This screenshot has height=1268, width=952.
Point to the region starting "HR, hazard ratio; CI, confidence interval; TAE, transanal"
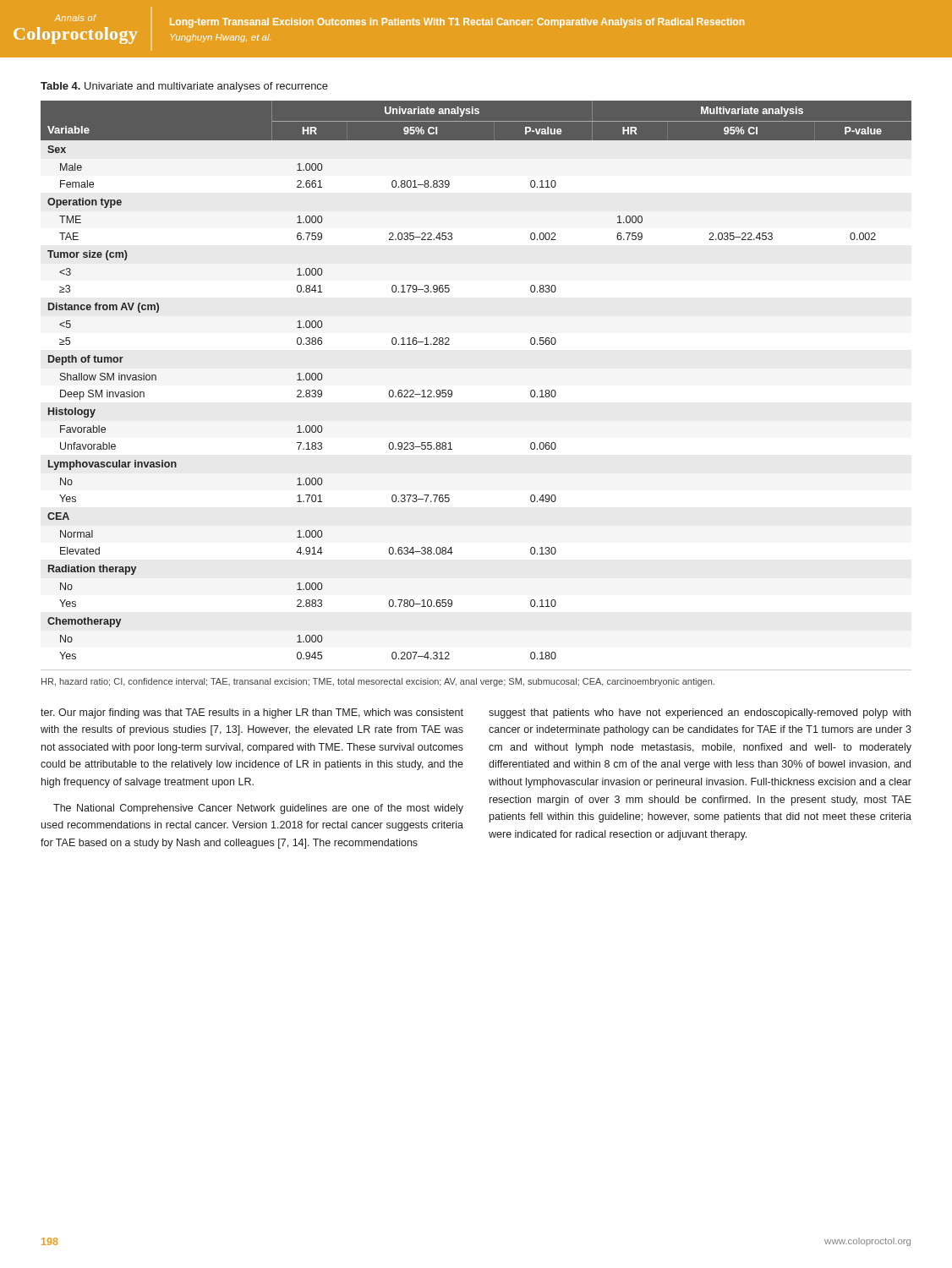coord(378,681)
